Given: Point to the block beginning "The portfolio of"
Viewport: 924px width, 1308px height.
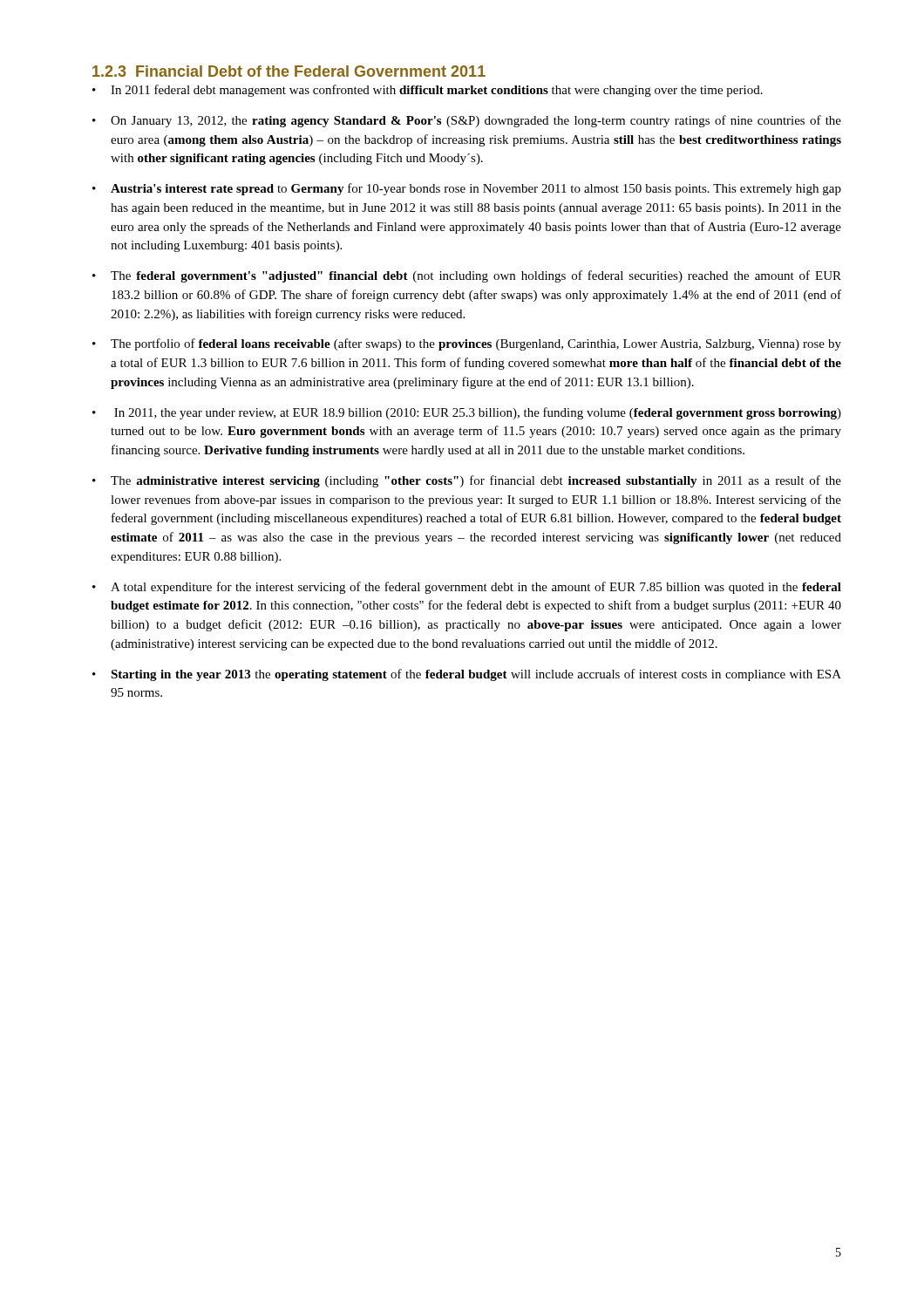Looking at the screenshot, I should pyautogui.click(x=476, y=363).
